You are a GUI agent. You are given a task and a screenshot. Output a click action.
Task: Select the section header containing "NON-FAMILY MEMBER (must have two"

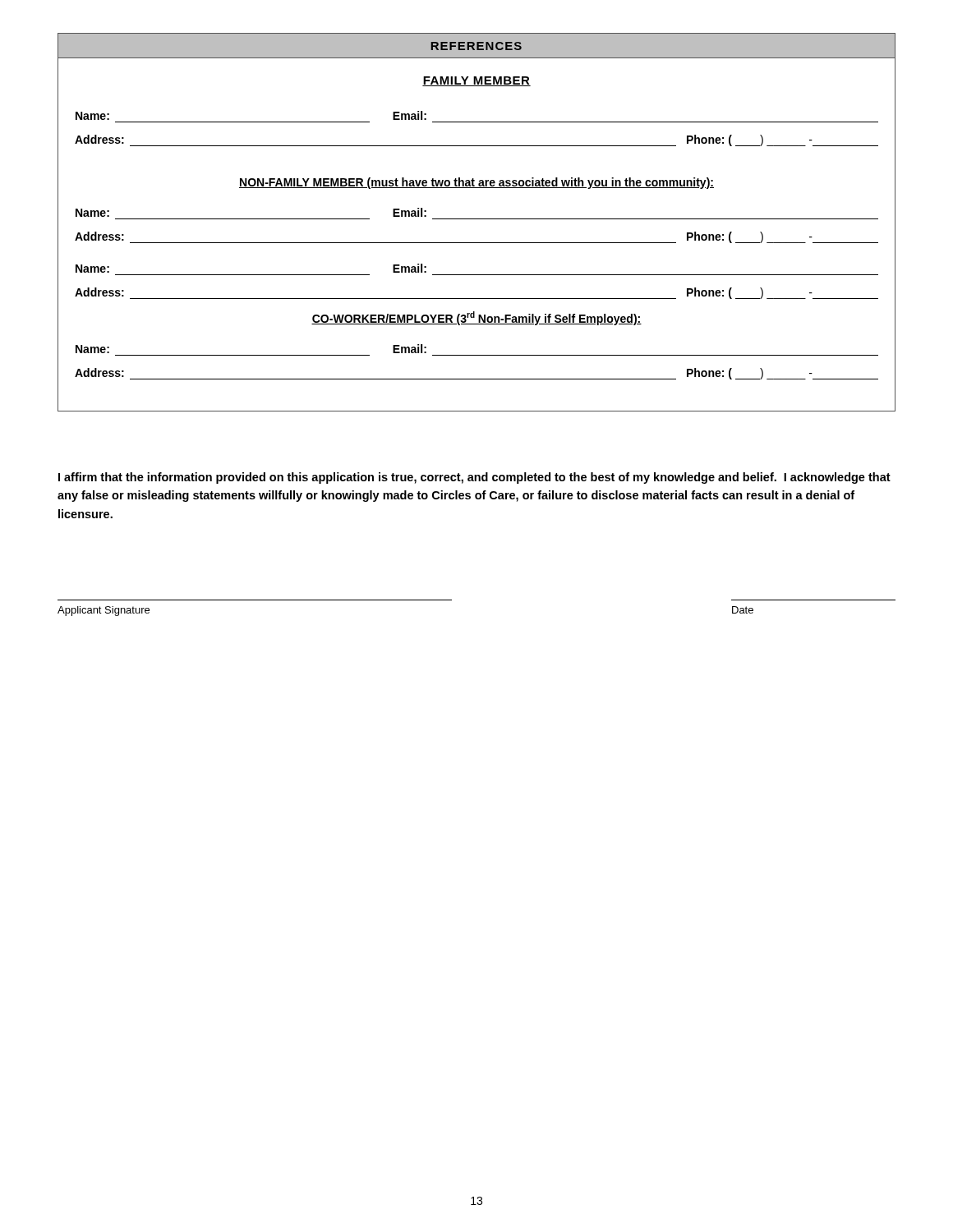tap(476, 182)
